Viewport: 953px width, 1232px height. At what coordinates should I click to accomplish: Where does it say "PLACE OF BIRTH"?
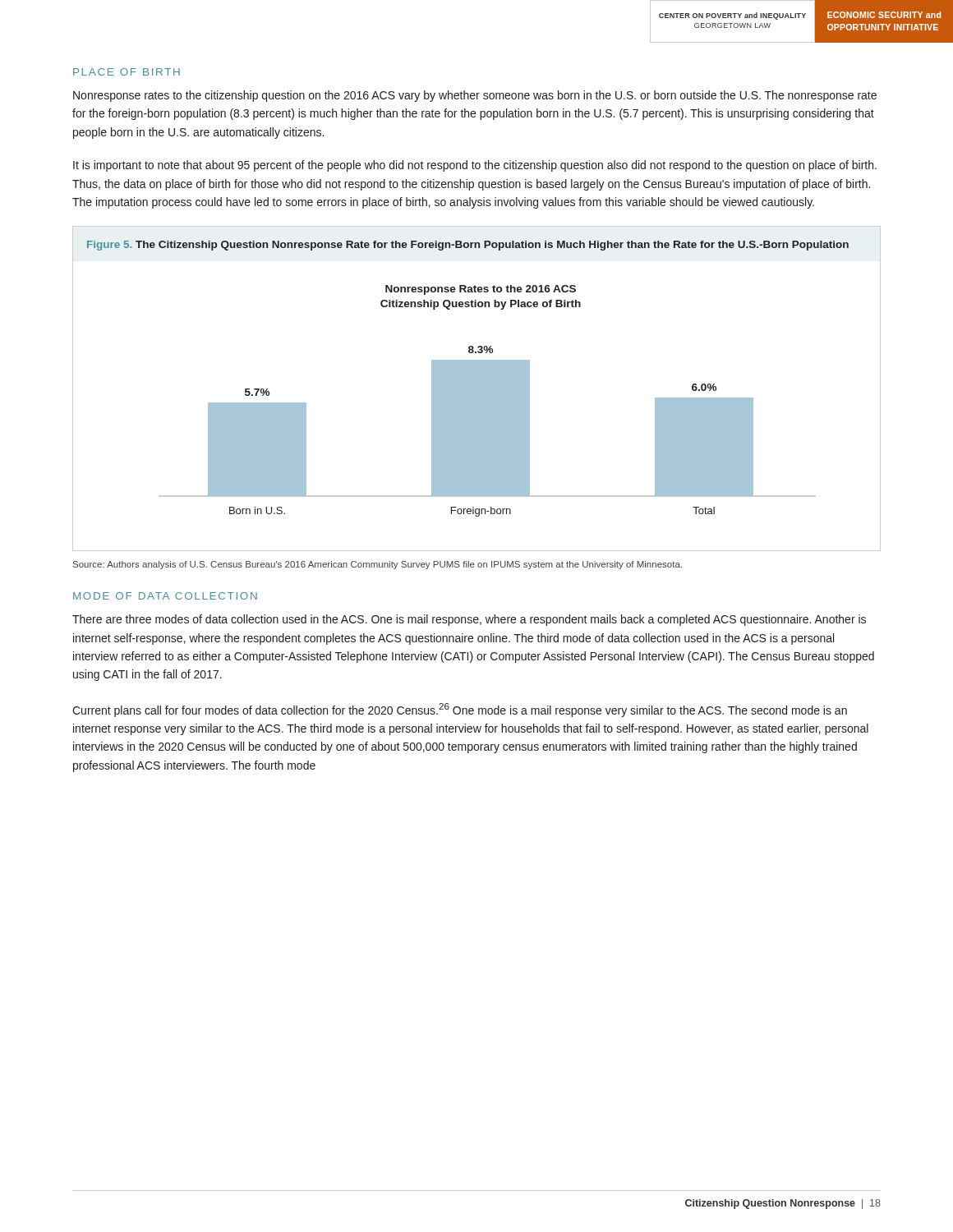point(127,72)
